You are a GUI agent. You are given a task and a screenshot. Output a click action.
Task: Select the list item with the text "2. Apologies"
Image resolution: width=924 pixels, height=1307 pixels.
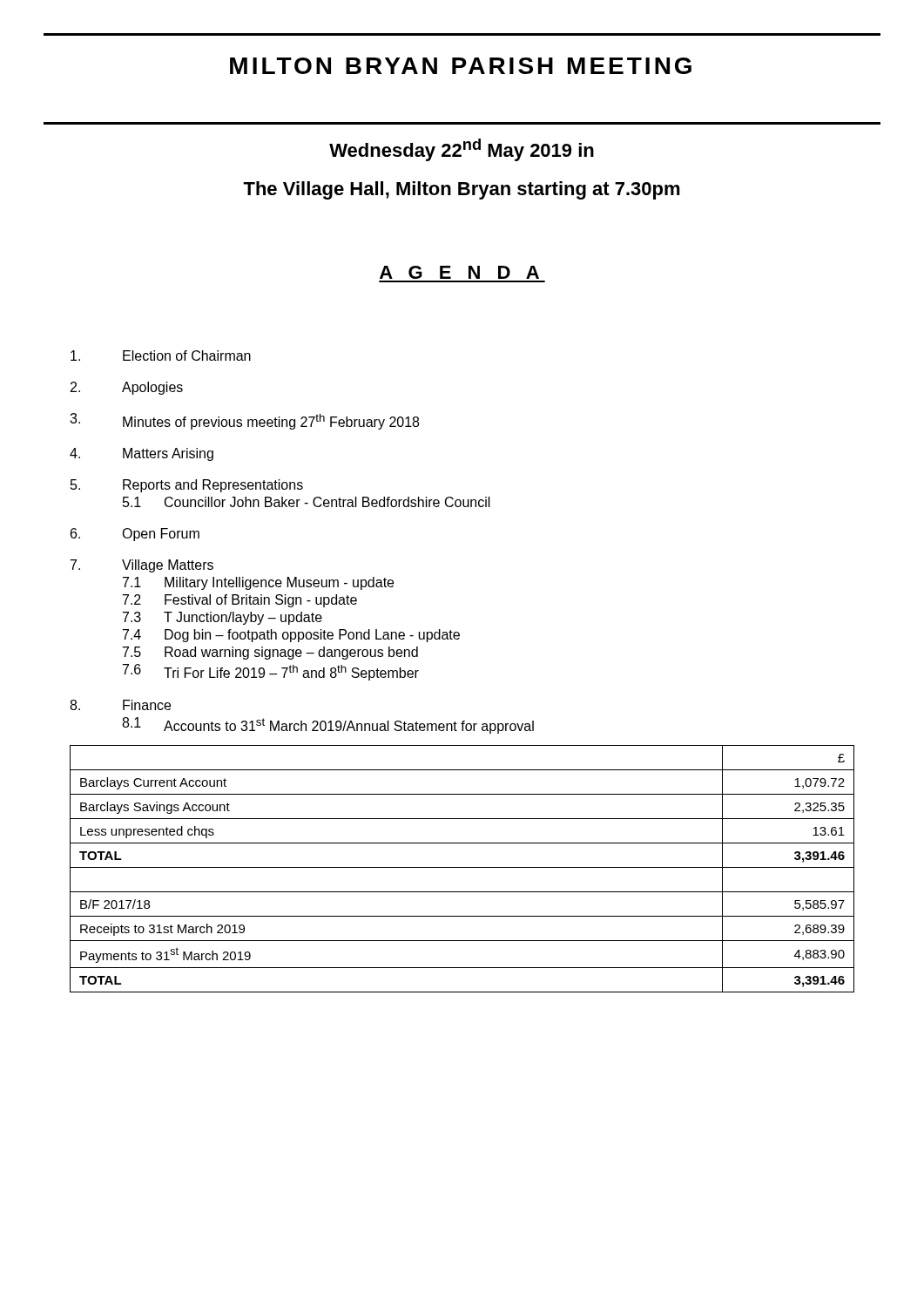[127, 388]
